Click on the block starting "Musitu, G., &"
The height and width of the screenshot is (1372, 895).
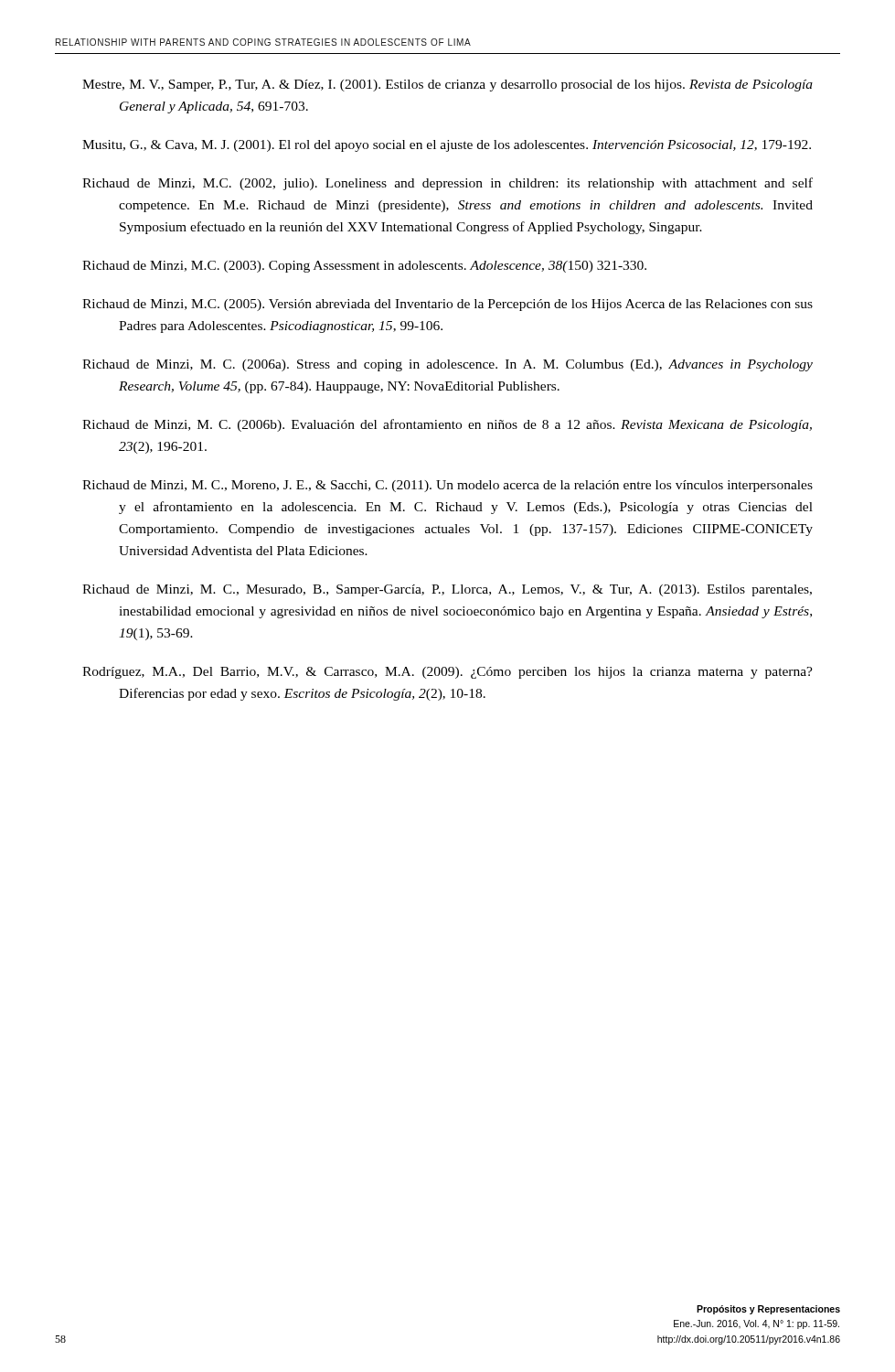(x=447, y=144)
